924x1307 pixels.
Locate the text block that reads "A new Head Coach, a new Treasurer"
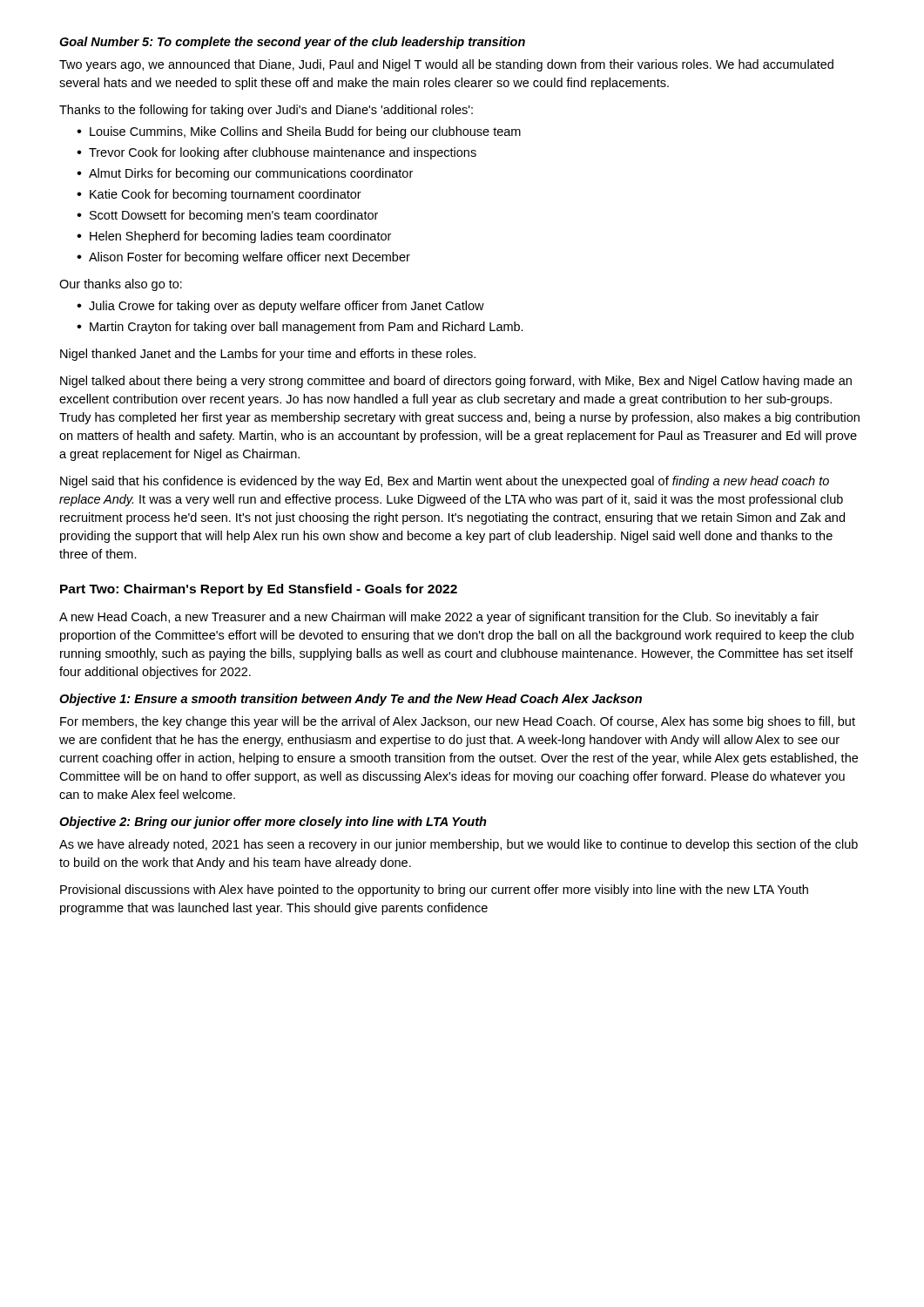coord(457,644)
